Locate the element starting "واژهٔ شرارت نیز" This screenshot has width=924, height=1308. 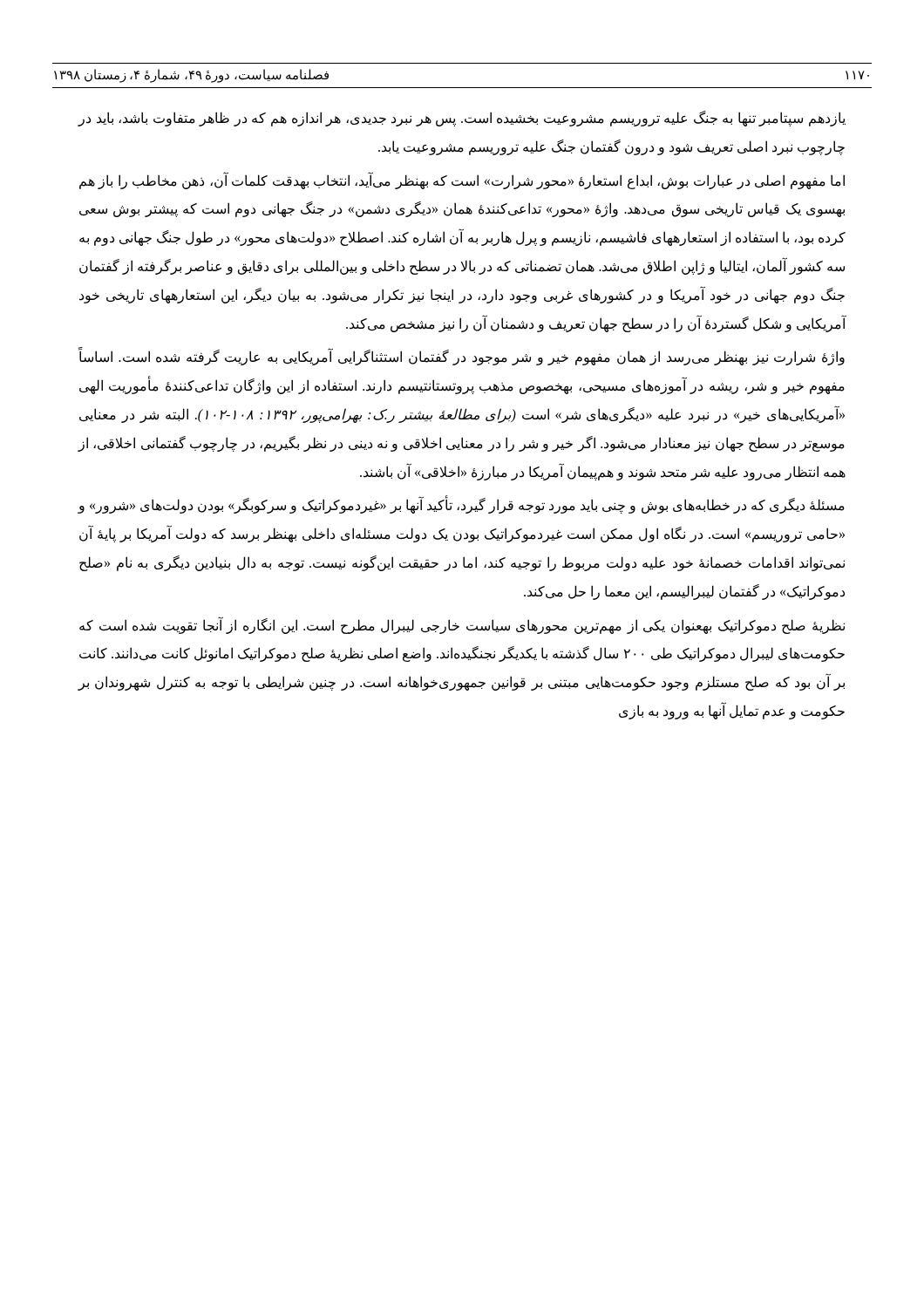pos(462,415)
